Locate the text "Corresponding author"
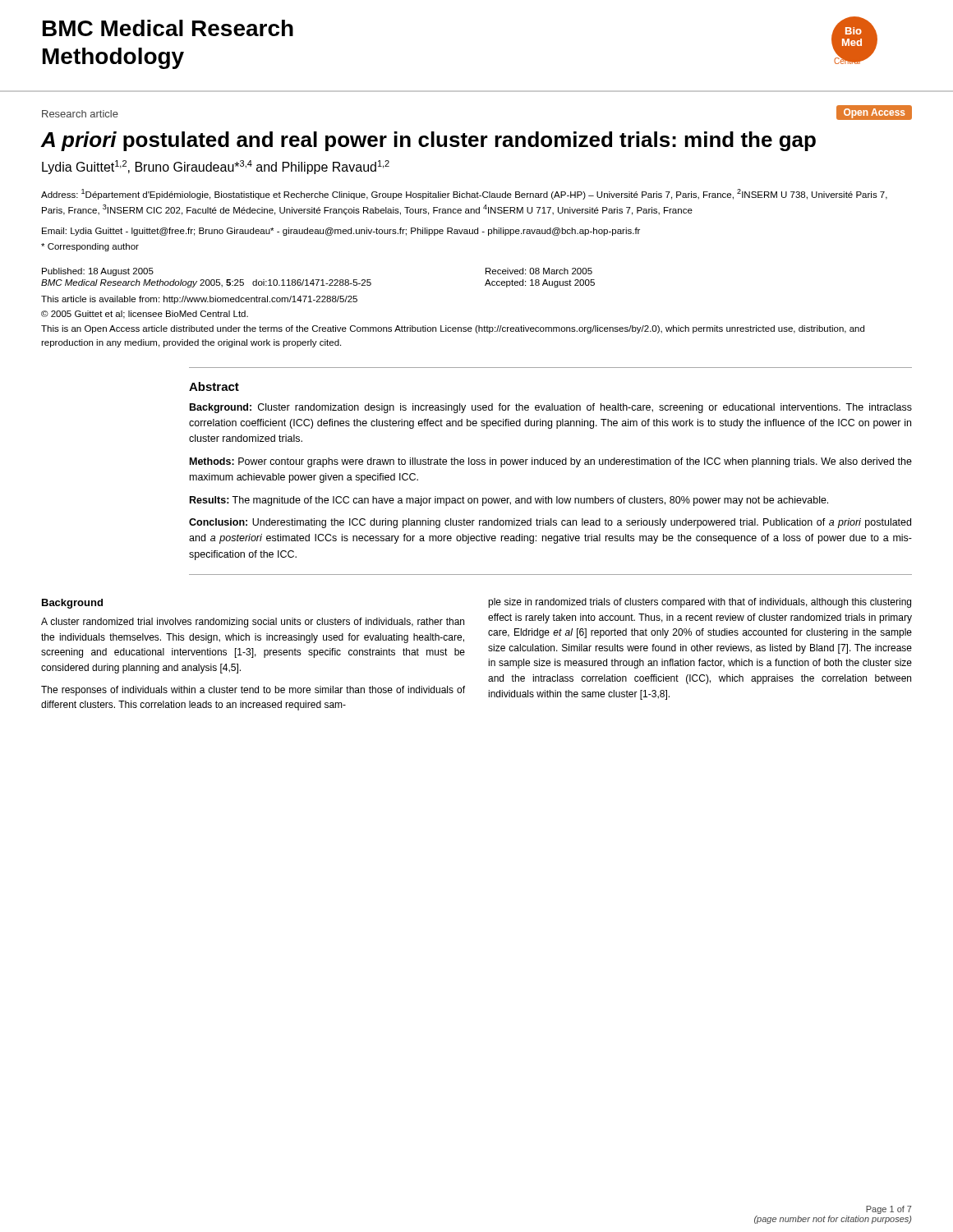The height and width of the screenshot is (1232, 953). coord(90,247)
